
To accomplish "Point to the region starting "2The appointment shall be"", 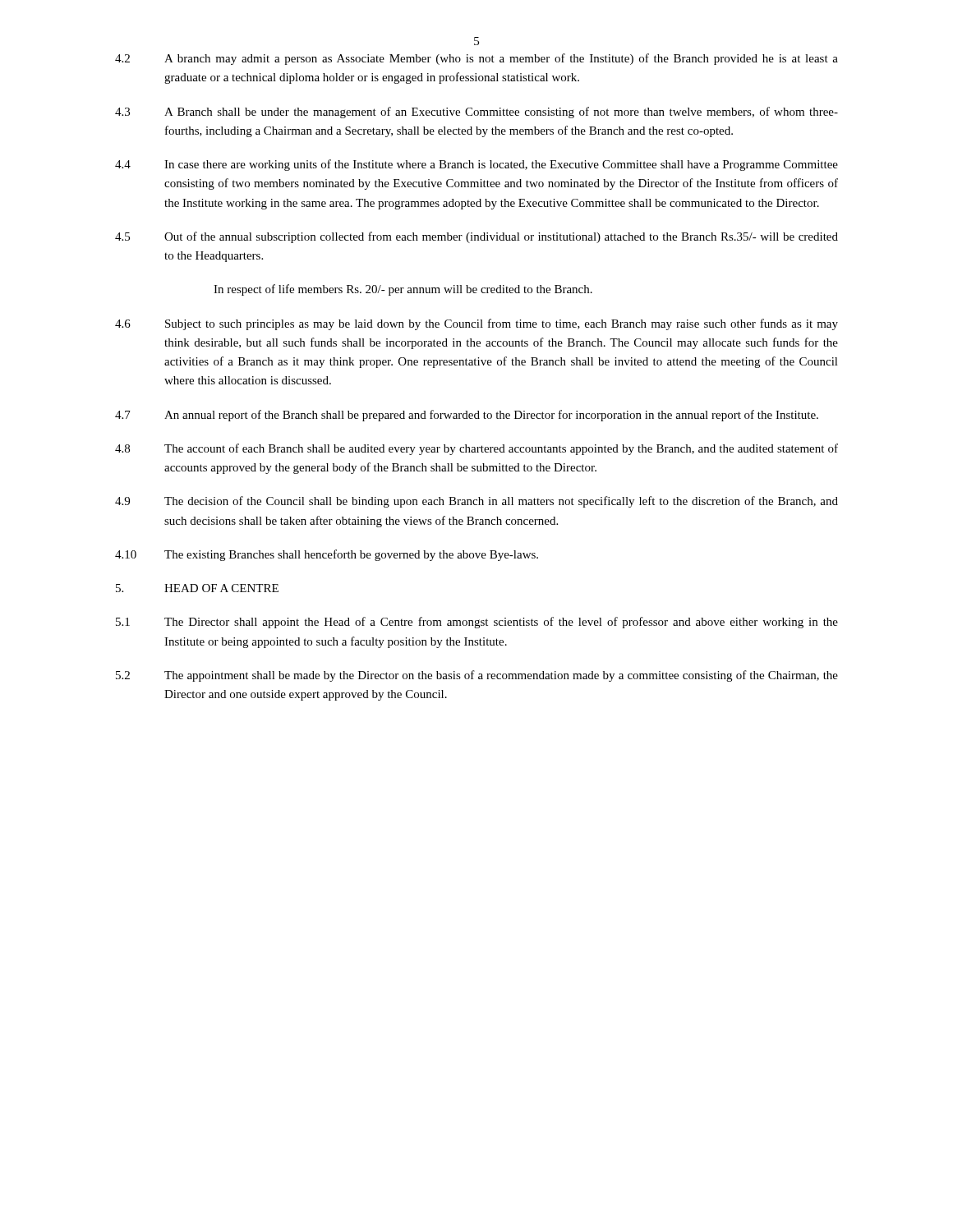I will pos(476,685).
